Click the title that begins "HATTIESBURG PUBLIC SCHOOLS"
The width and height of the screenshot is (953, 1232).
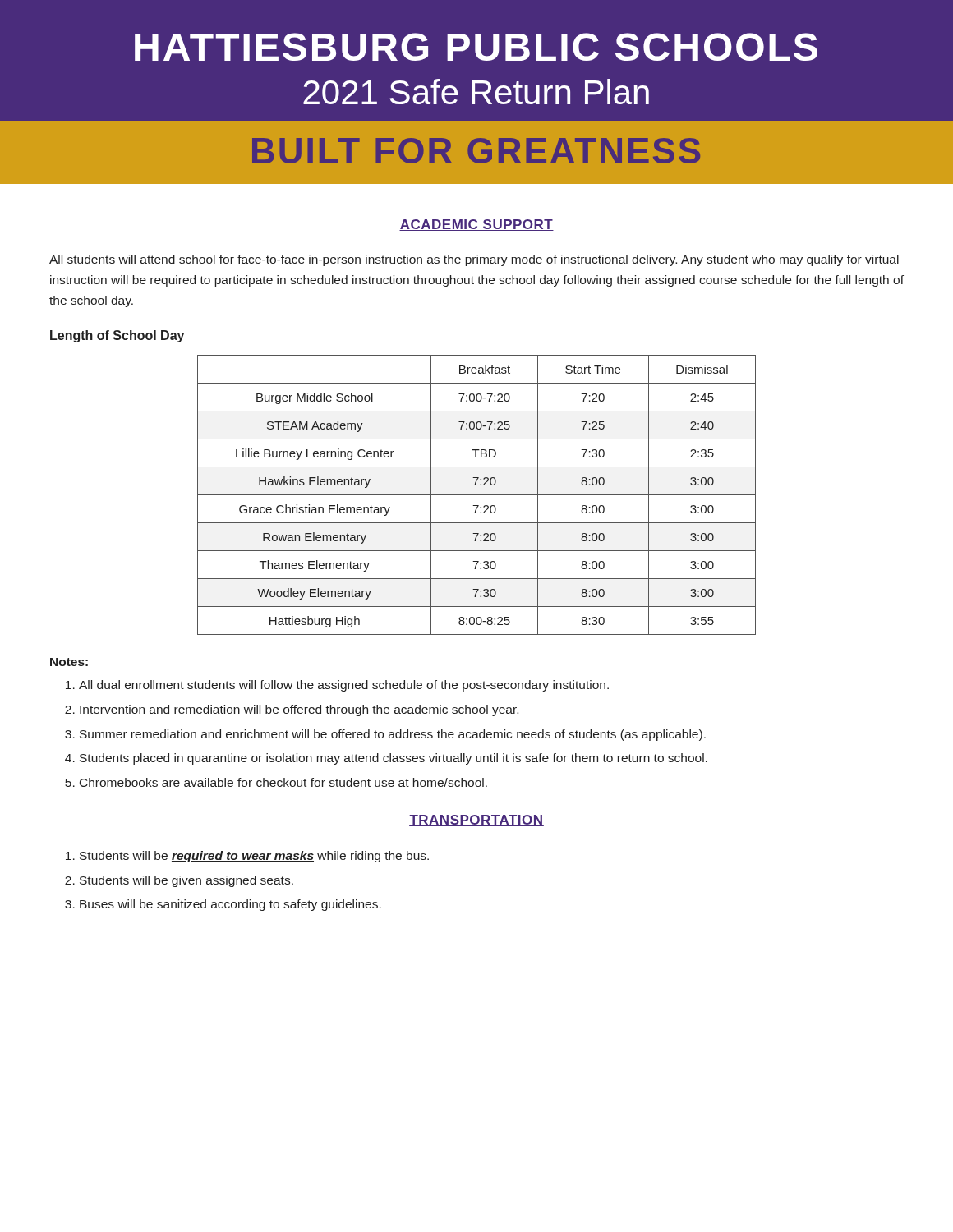(x=476, y=92)
